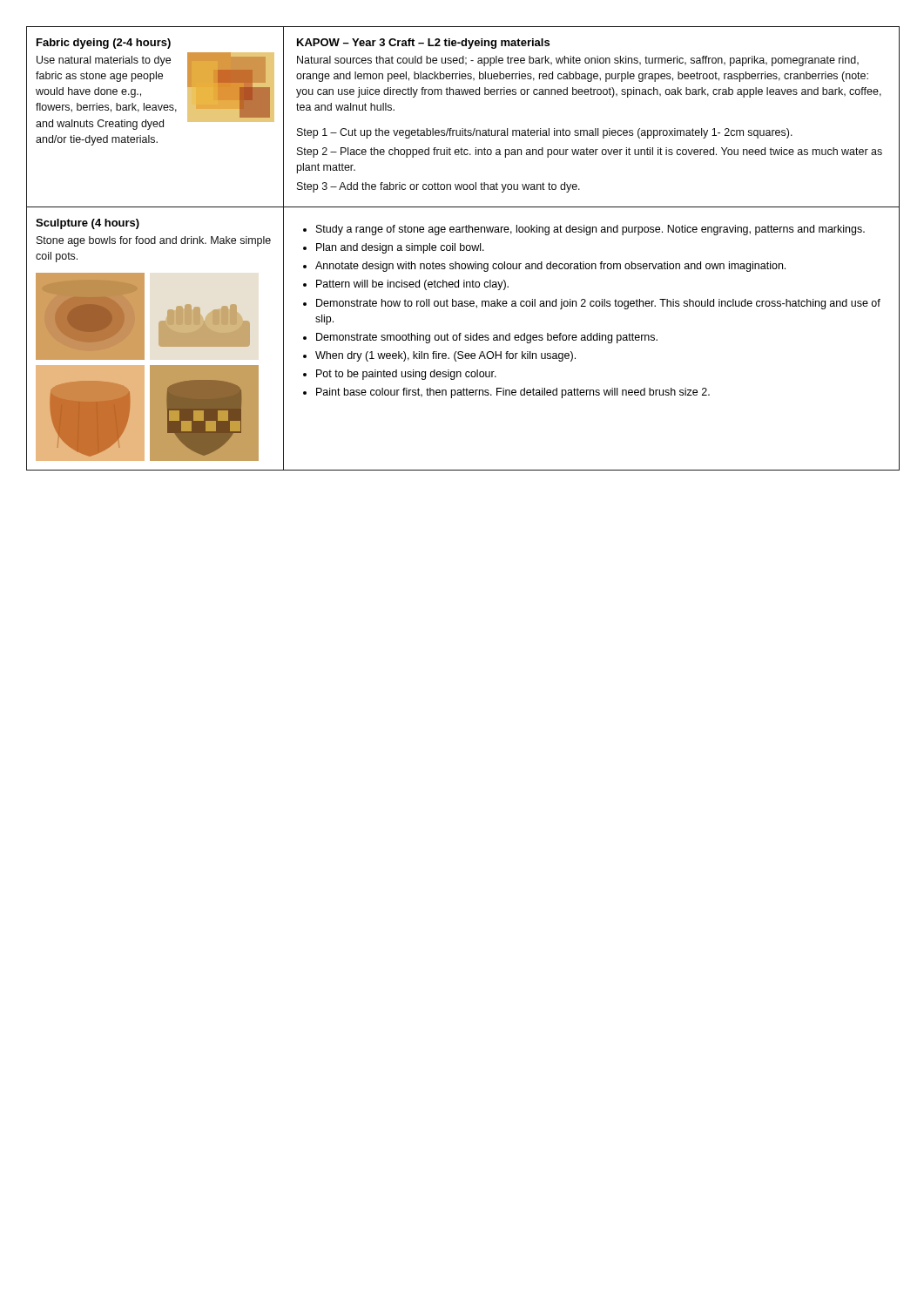Point to the region starting "Sculpture (4 hours)"

88,223
